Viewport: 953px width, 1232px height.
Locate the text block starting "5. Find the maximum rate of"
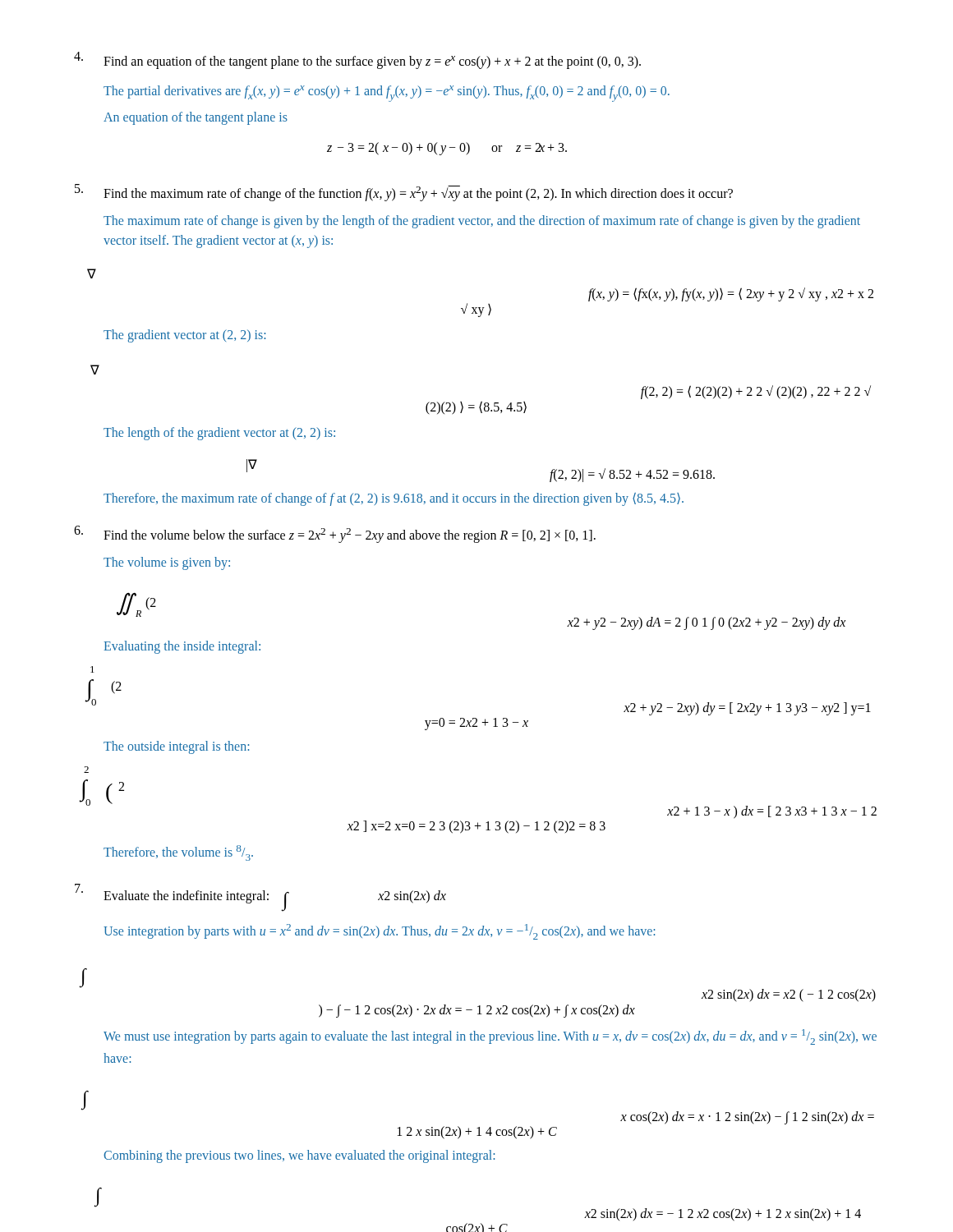point(404,193)
